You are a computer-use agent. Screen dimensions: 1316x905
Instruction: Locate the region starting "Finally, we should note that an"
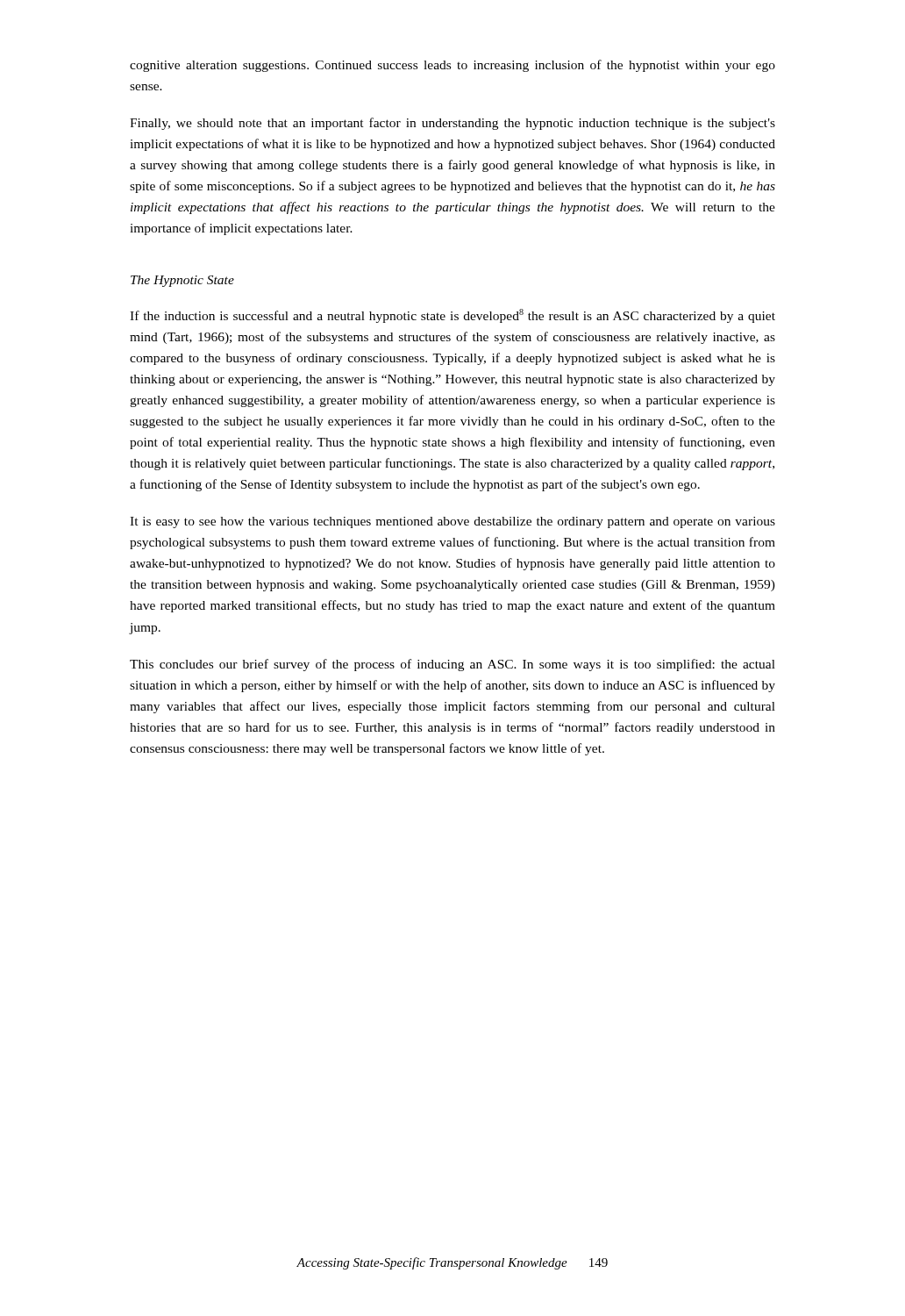click(x=452, y=175)
